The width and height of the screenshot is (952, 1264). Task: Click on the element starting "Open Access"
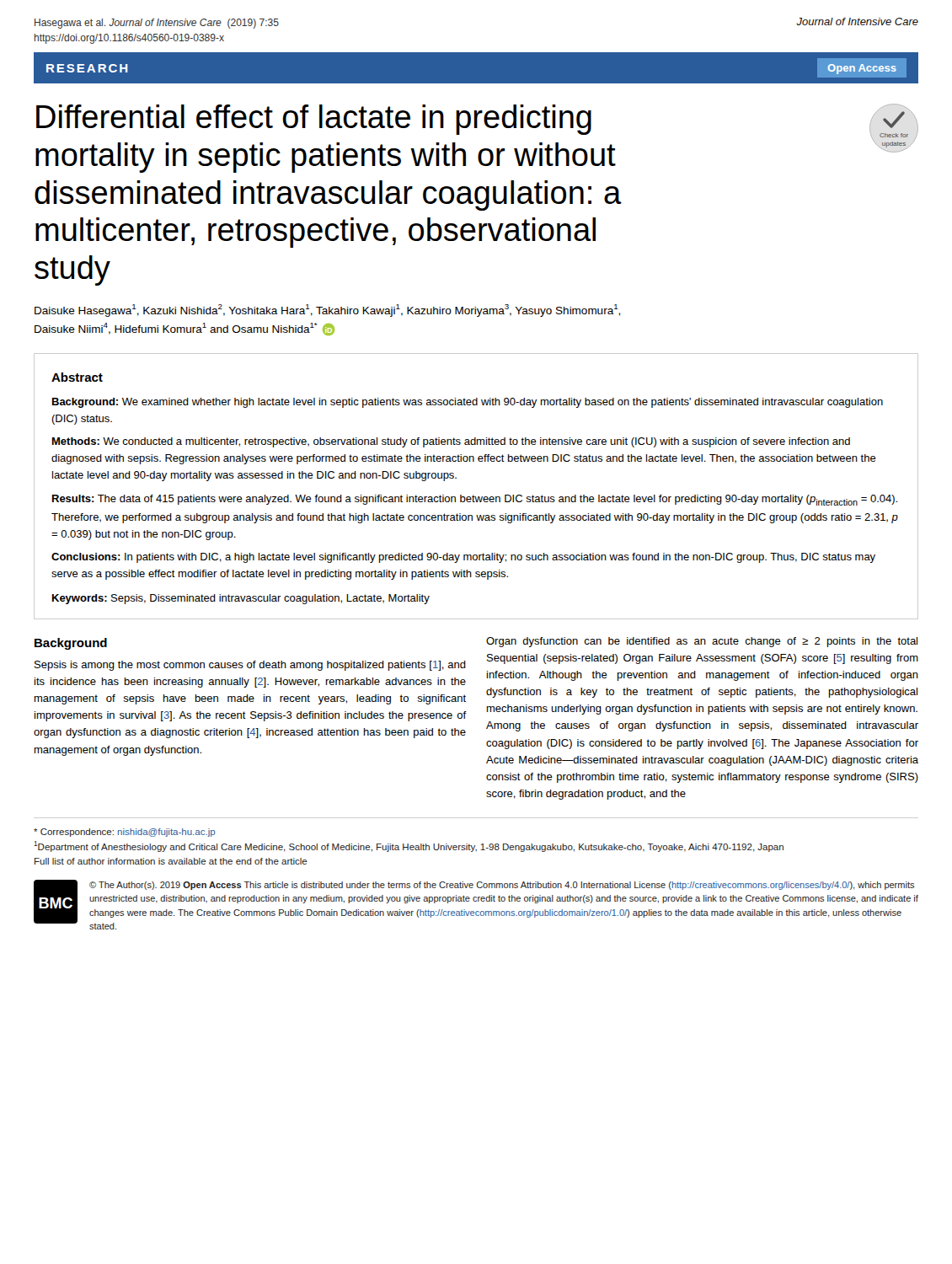coord(862,68)
